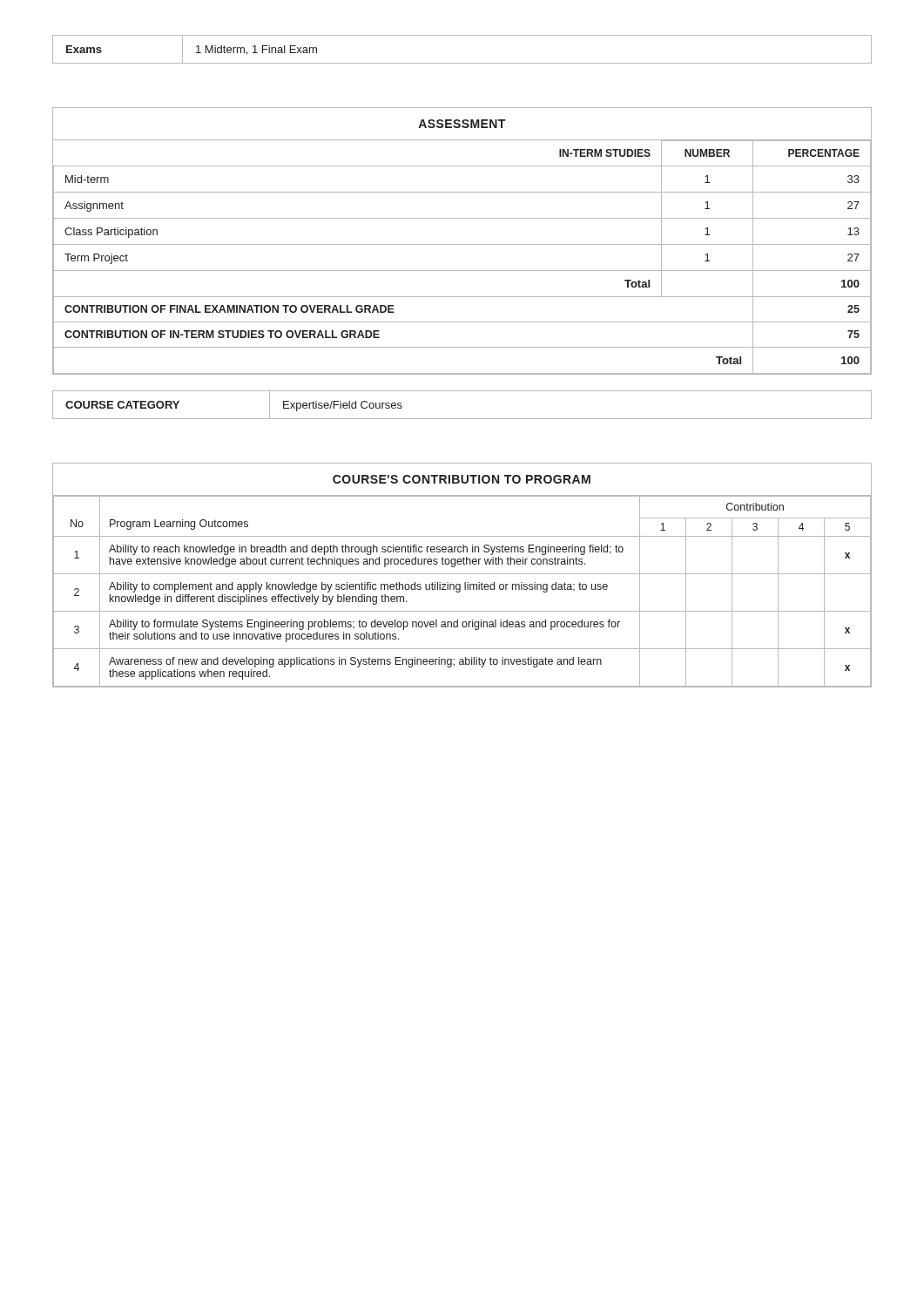
Task: Locate the table with the text "Expertise/Field Courses"
Action: pos(462,405)
